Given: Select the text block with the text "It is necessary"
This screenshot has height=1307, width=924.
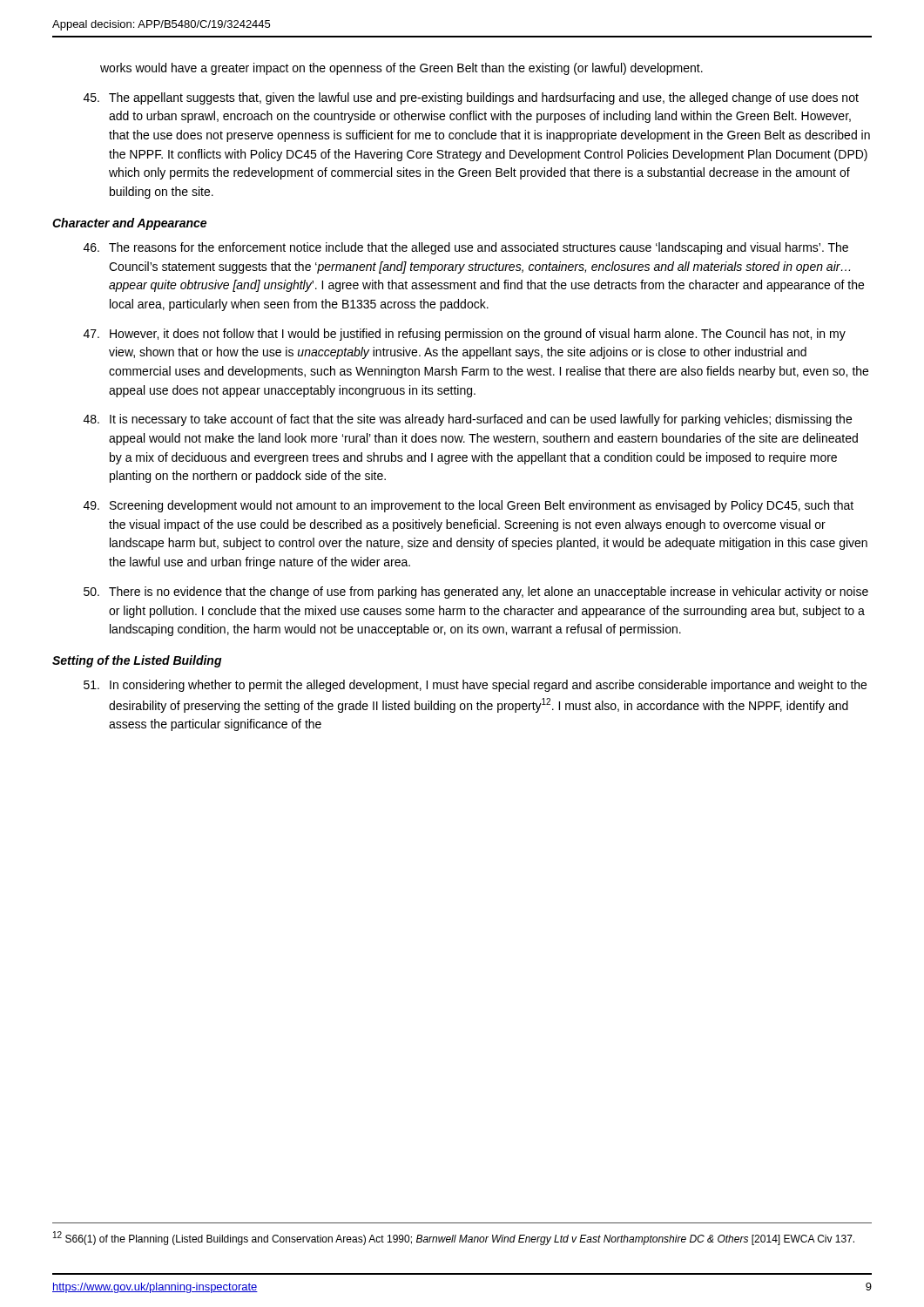Looking at the screenshot, I should click(x=462, y=448).
